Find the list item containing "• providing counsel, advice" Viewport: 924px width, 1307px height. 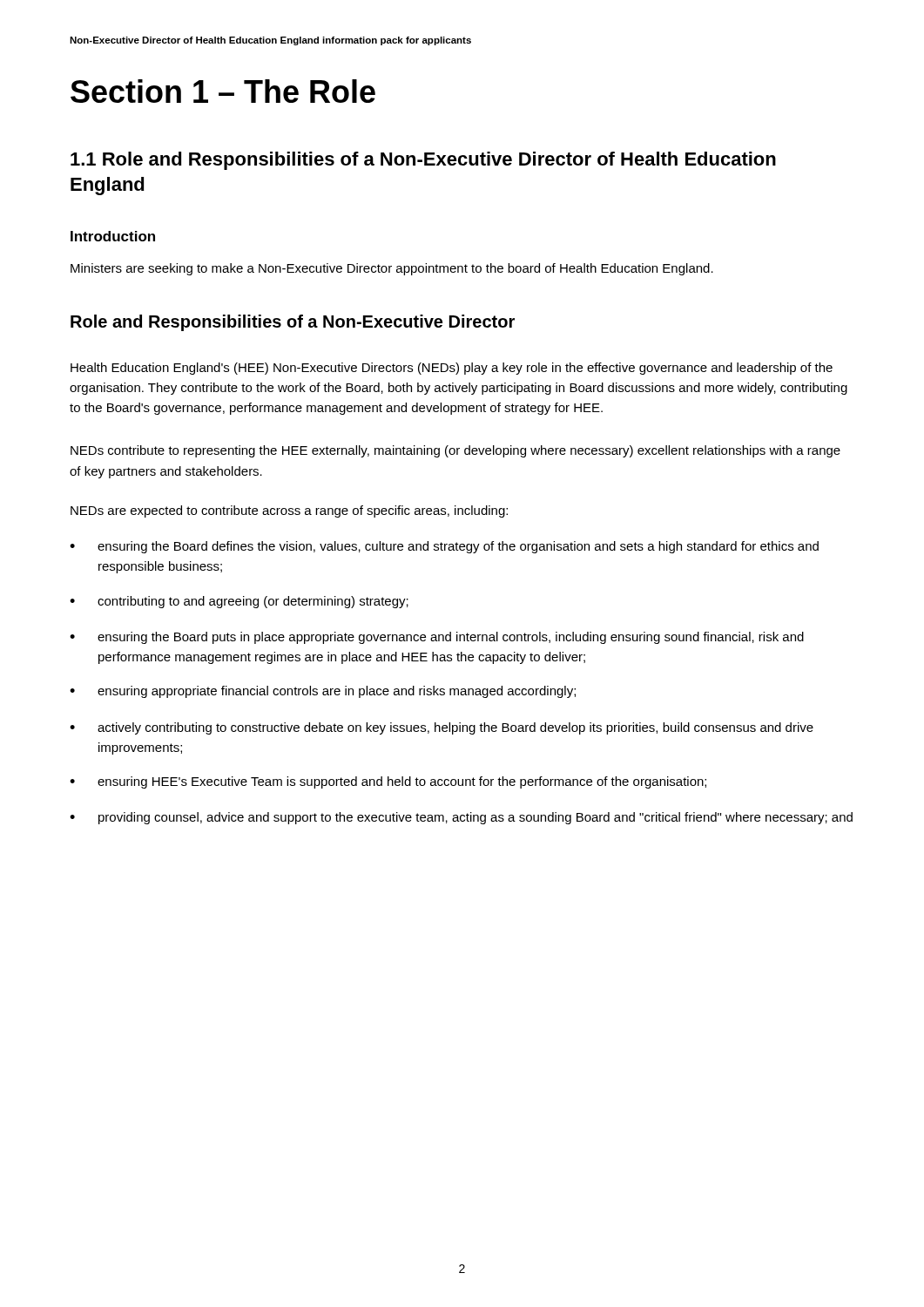[461, 818]
